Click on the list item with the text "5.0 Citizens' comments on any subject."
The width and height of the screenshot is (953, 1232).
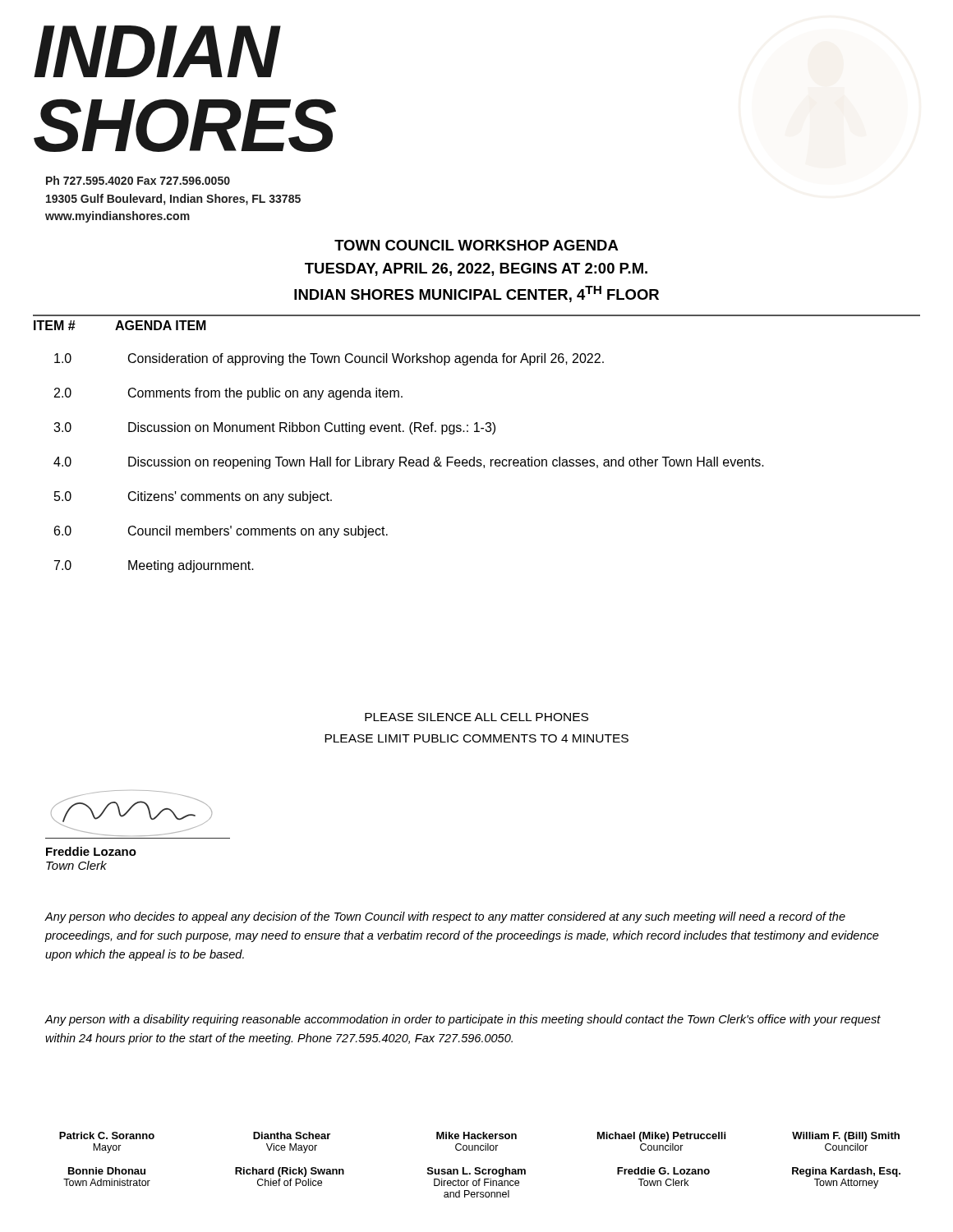[193, 497]
